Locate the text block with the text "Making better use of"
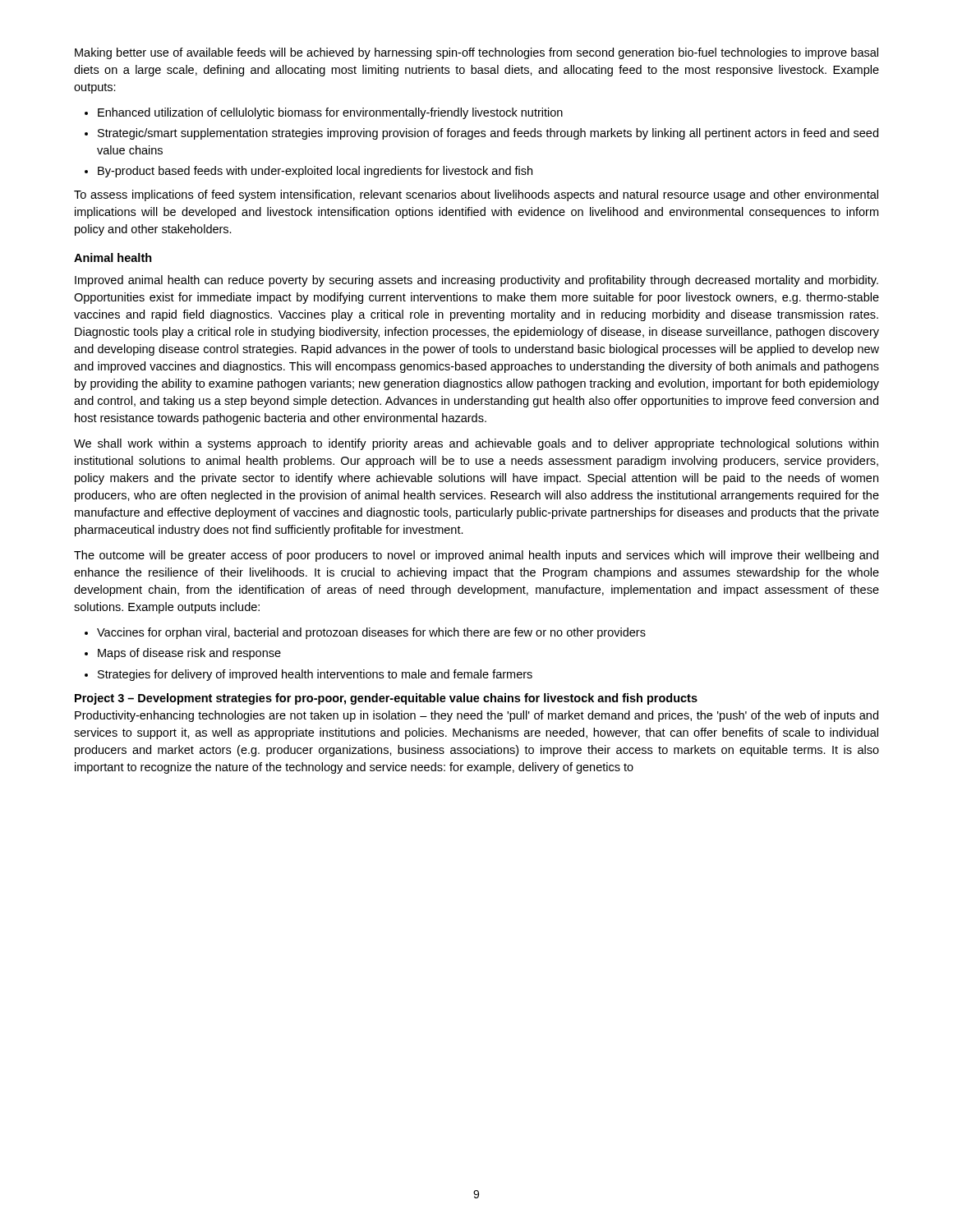The height and width of the screenshot is (1232, 953). click(x=476, y=70)
